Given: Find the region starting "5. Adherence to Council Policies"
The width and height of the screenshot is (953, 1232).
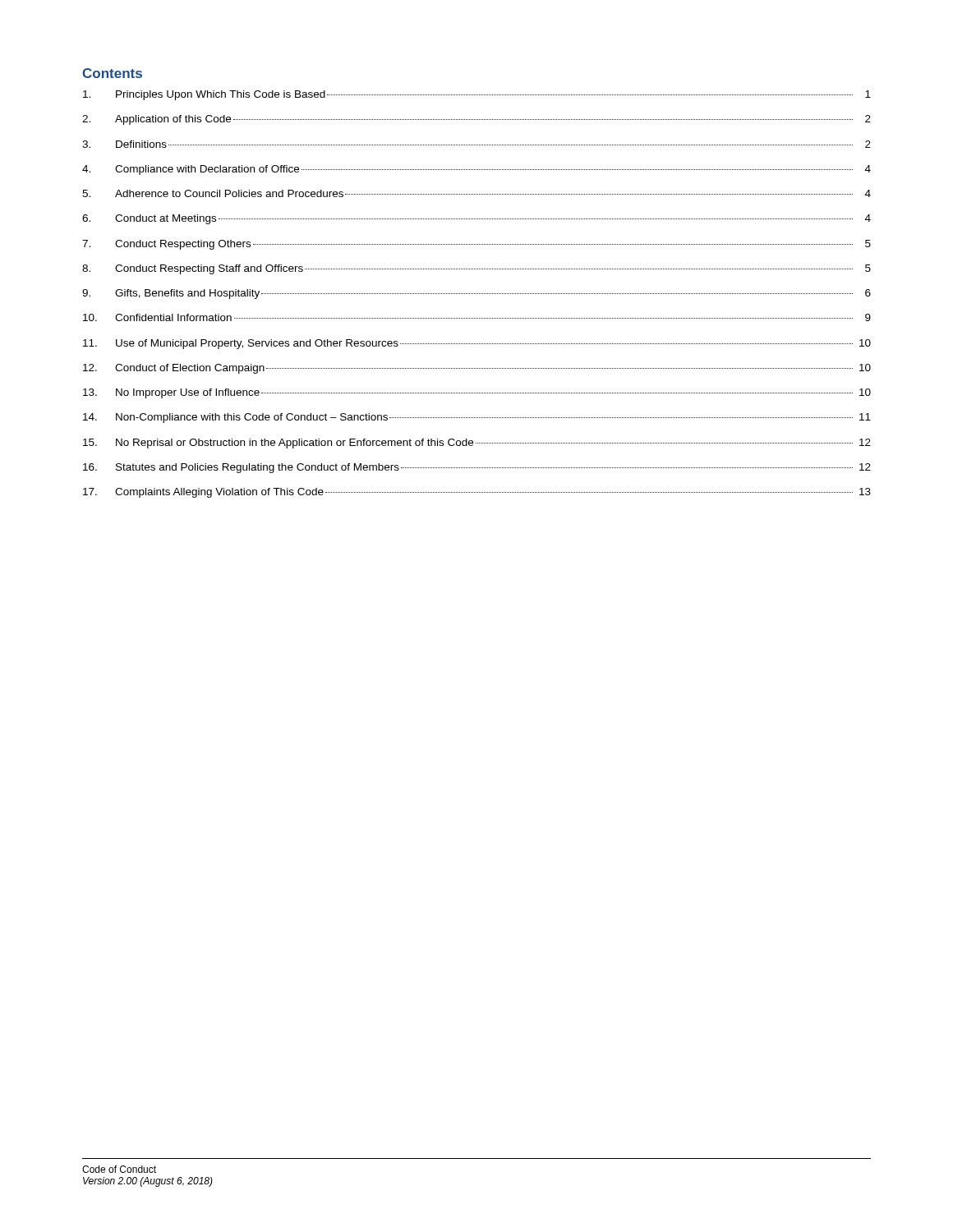Looking at the screenshot, I should tap(476, 194).
